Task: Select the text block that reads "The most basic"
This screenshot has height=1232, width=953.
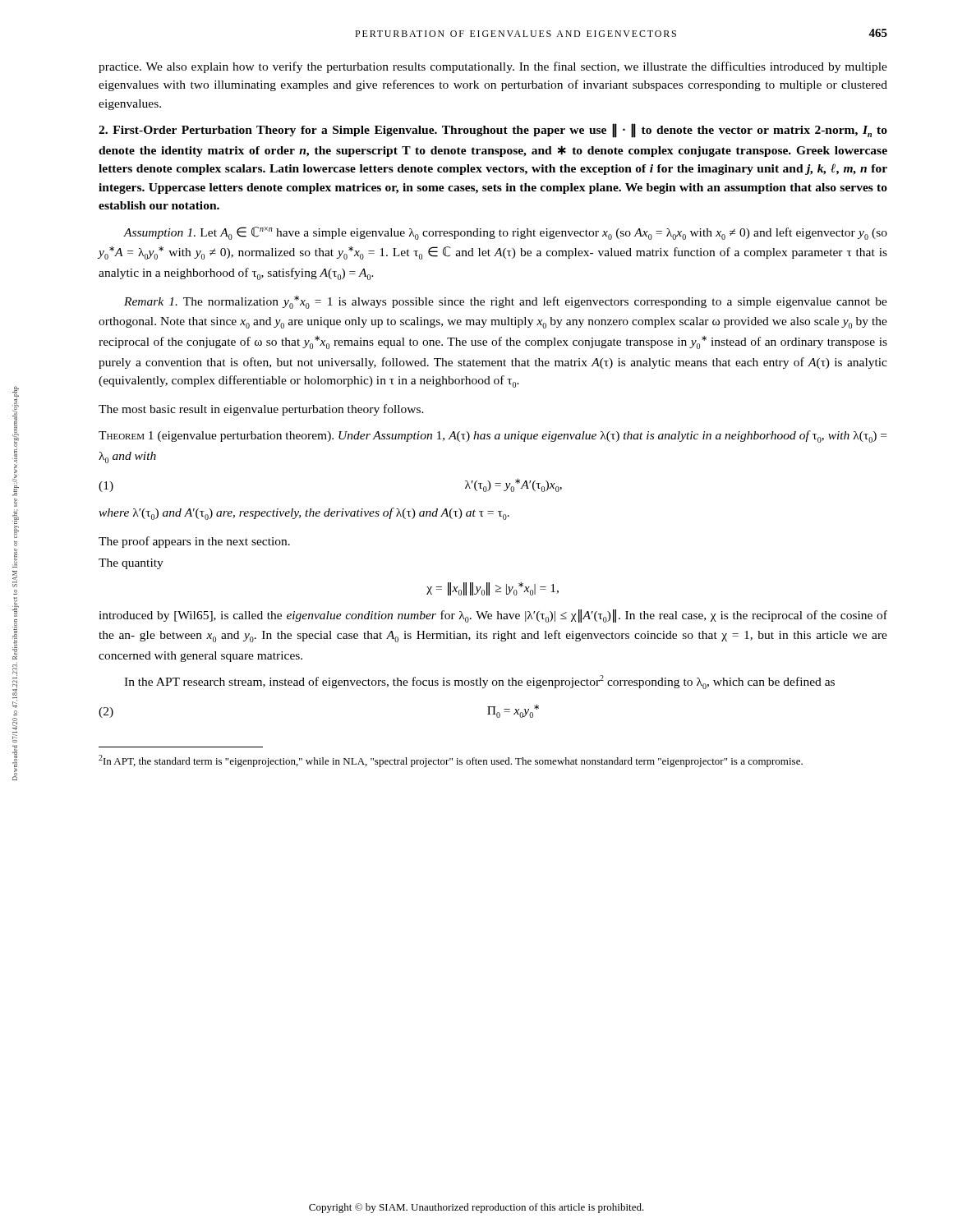Action: (261, 410)
